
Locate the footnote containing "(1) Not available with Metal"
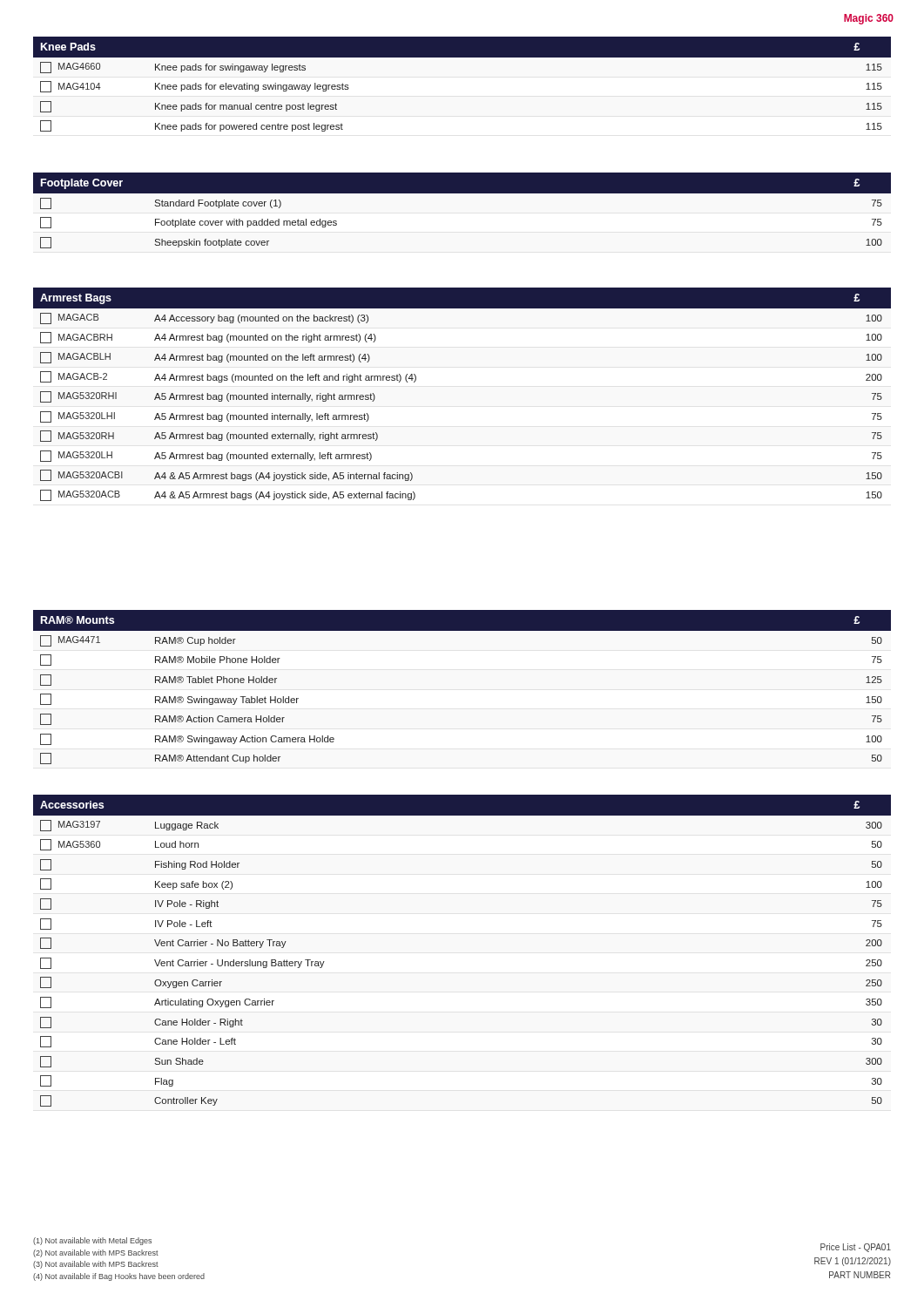click(119, 1258)
